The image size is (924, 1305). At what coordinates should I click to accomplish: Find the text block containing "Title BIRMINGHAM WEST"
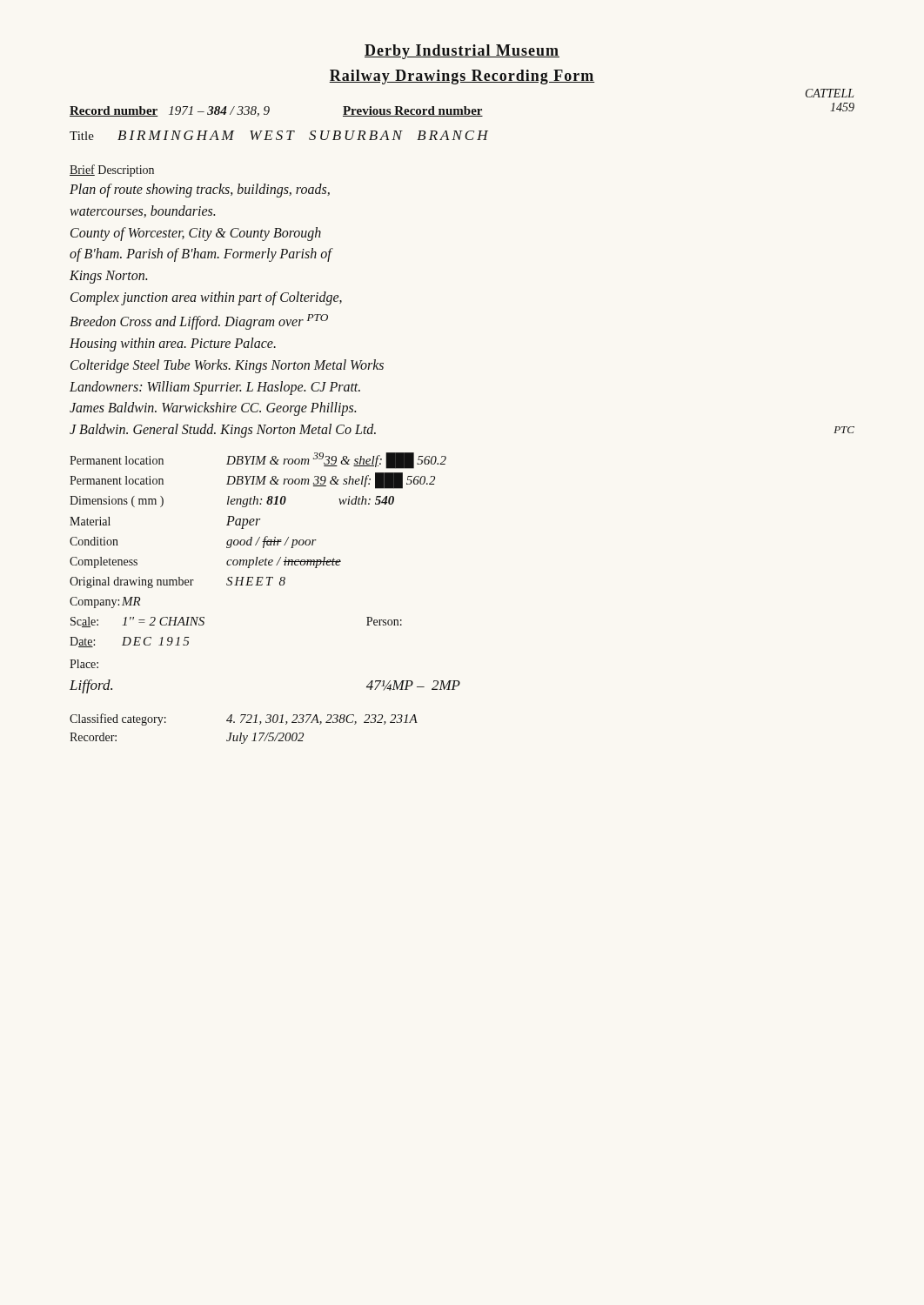click(280, 136)
